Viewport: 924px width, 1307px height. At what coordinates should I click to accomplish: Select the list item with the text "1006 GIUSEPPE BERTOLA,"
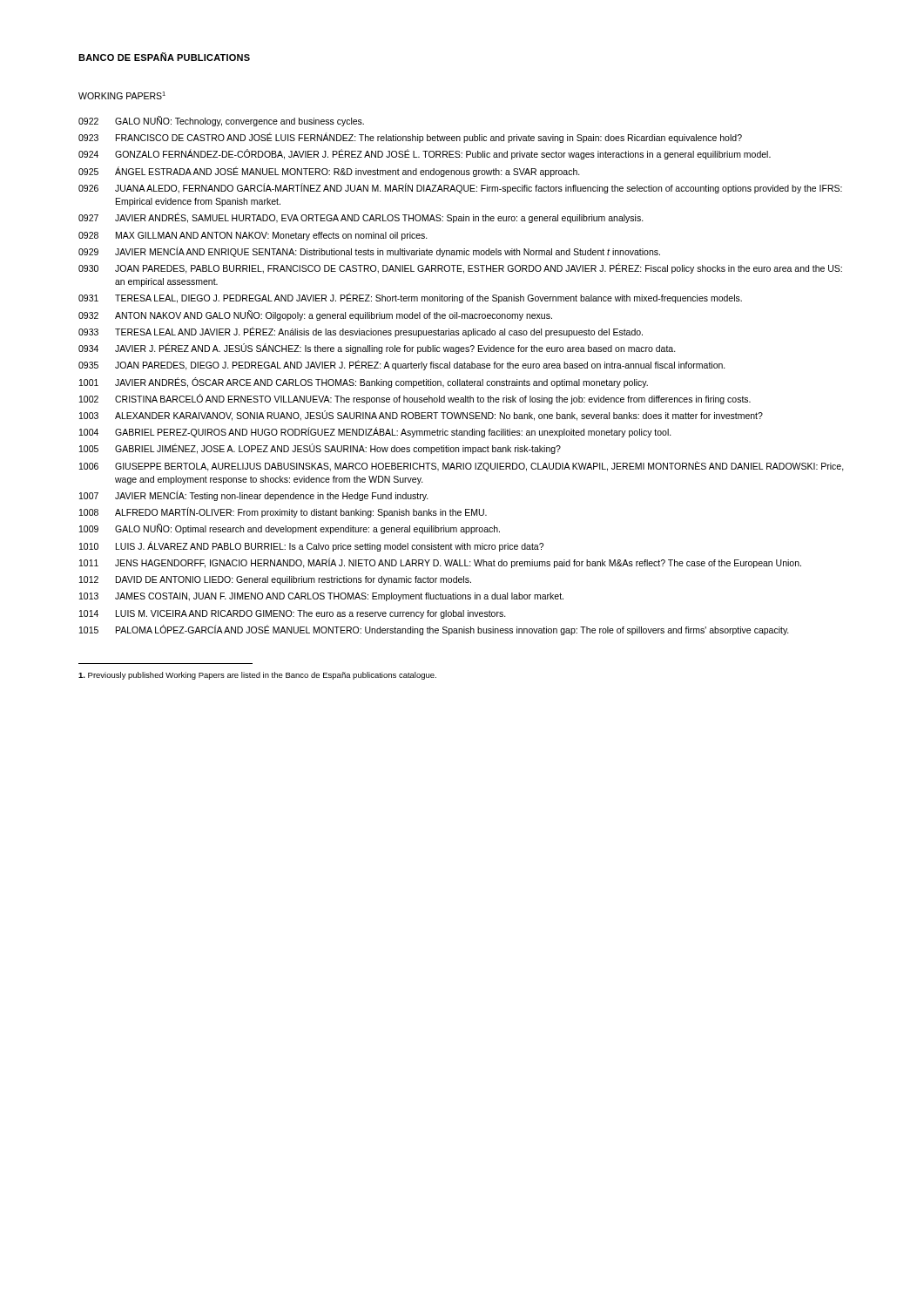(462, 473)
